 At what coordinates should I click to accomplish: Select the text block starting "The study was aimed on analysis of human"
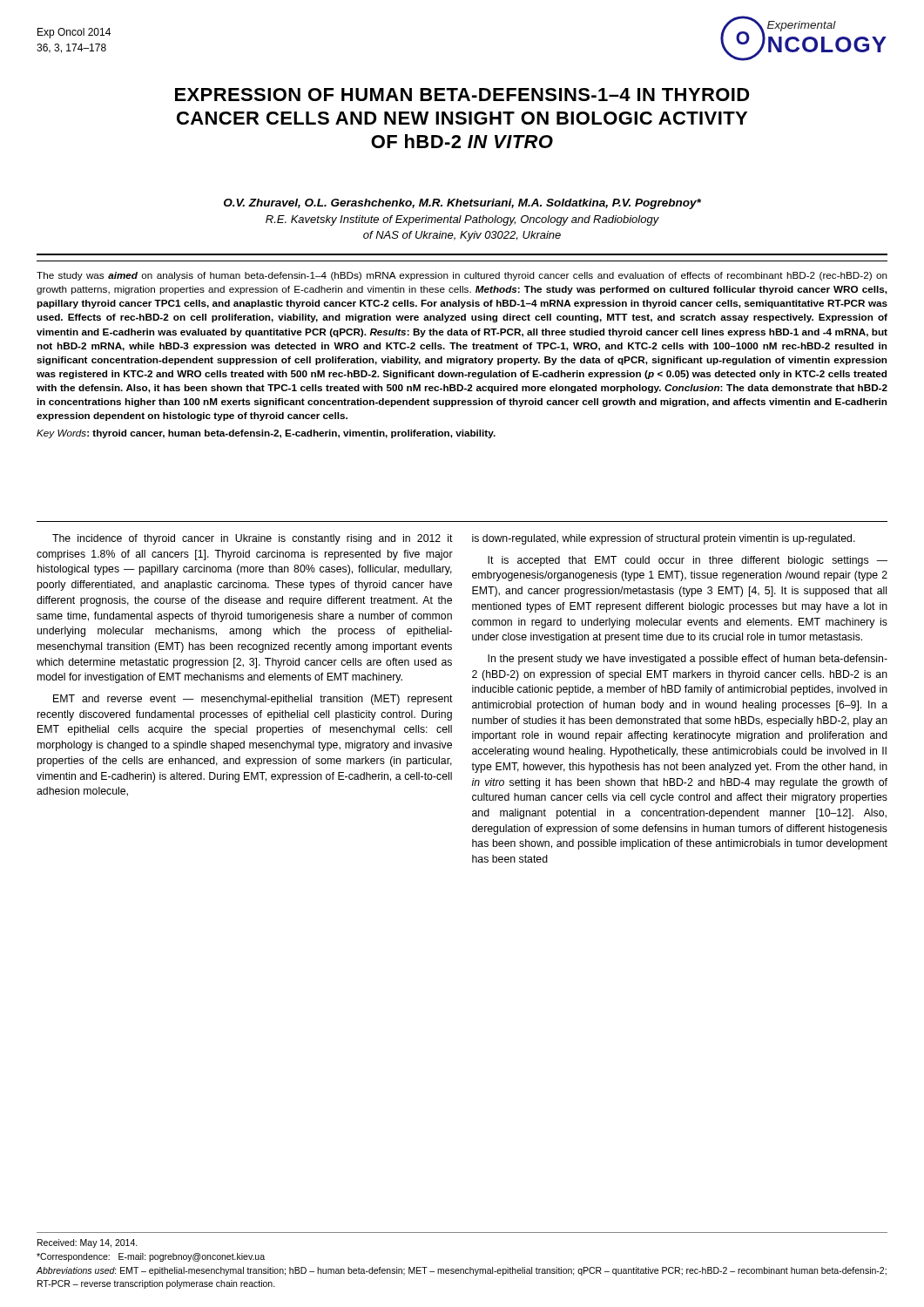(x=462, y=354)
